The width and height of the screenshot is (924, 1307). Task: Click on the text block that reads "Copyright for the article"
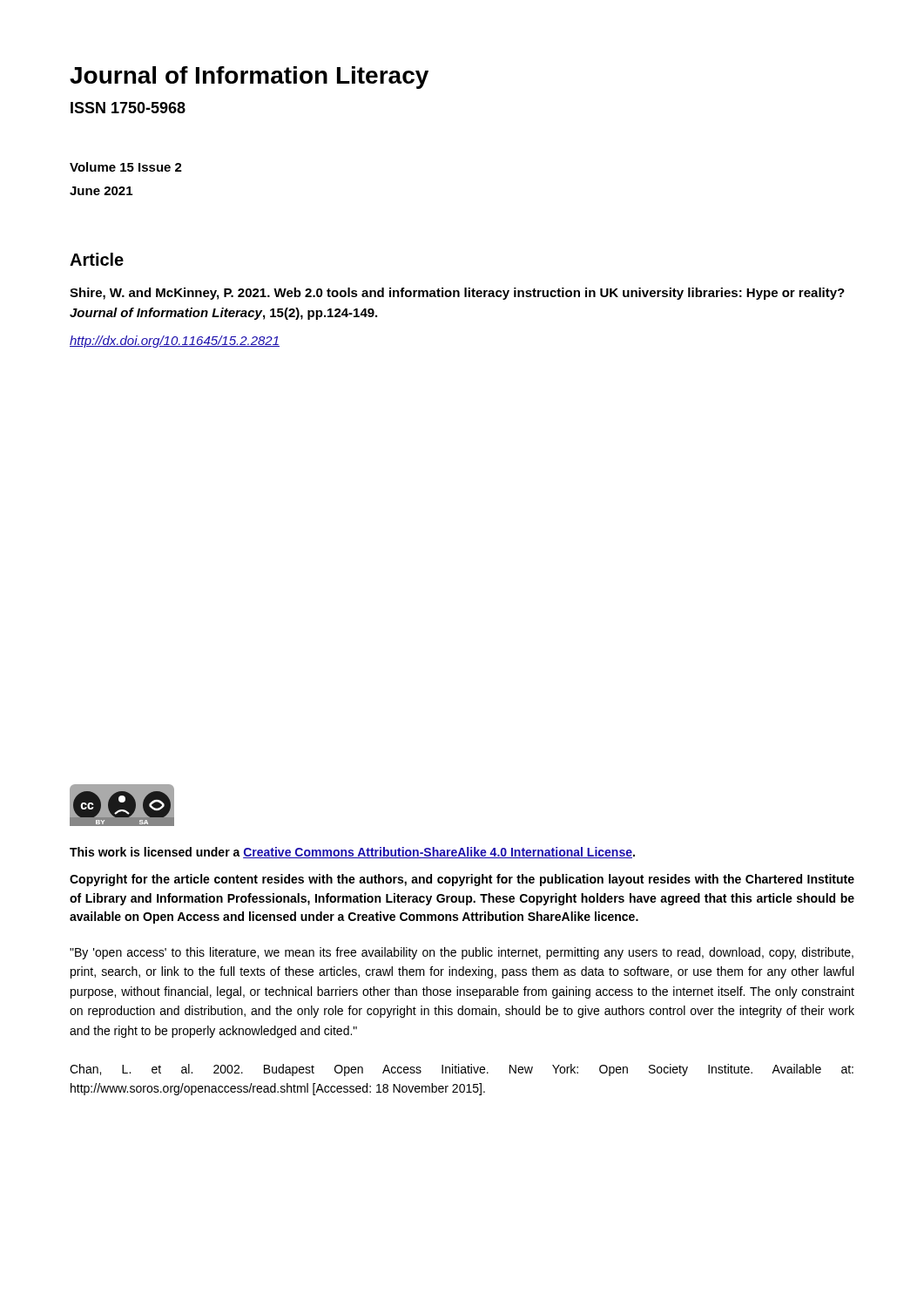[462, 898]
